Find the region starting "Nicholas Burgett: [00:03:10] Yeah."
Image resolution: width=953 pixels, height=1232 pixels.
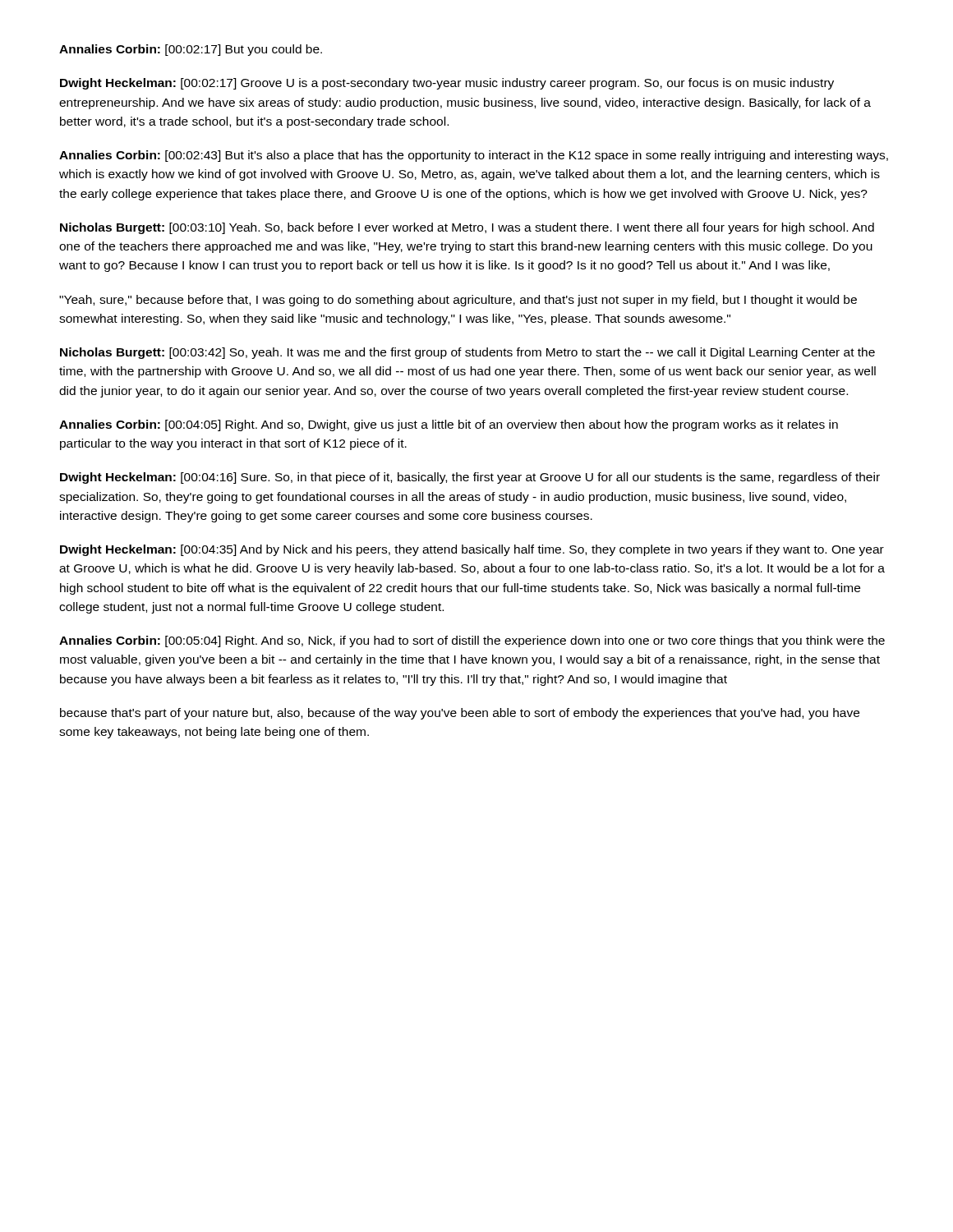pos(476,246)
